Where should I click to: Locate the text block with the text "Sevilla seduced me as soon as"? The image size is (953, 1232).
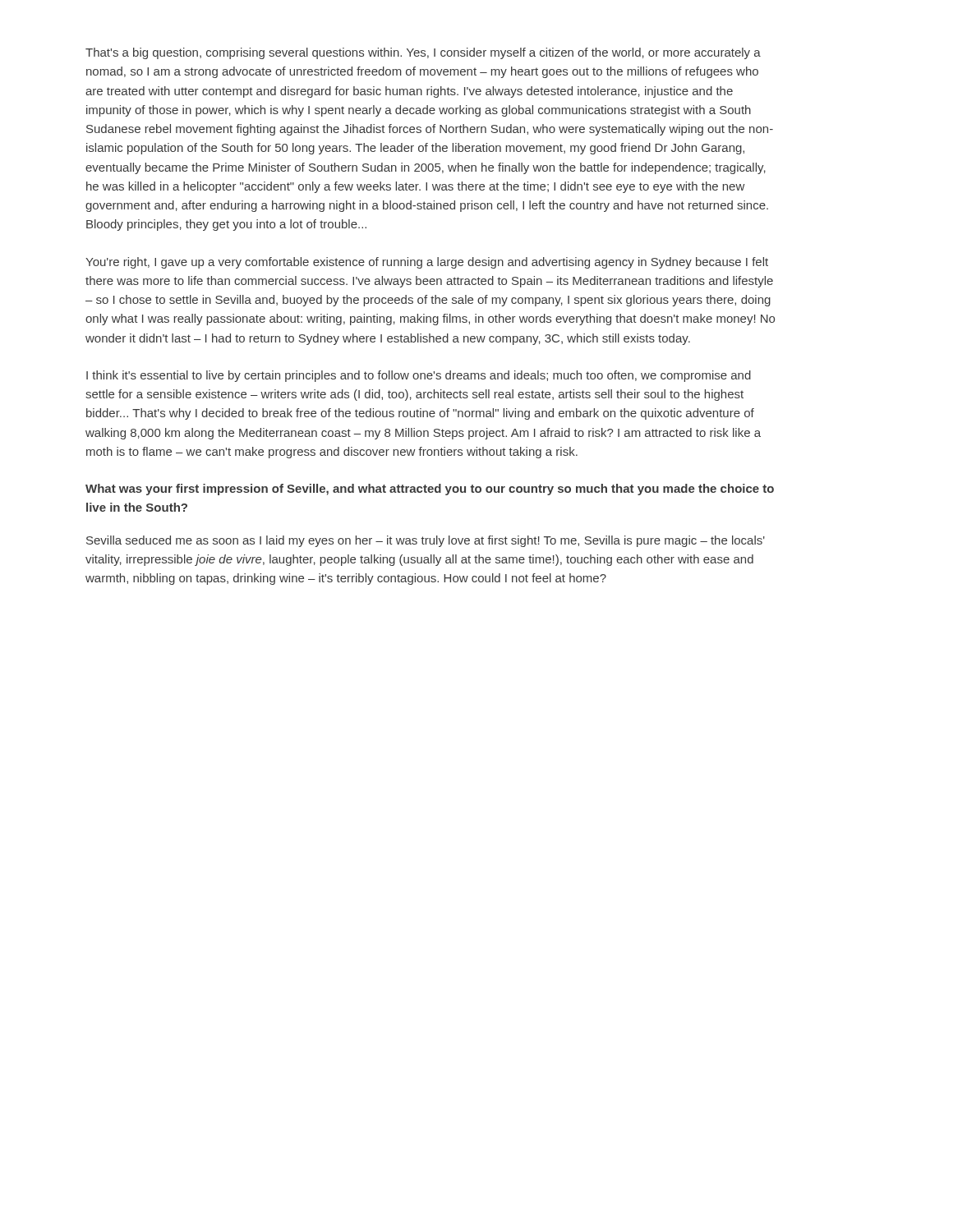point(425,559)
